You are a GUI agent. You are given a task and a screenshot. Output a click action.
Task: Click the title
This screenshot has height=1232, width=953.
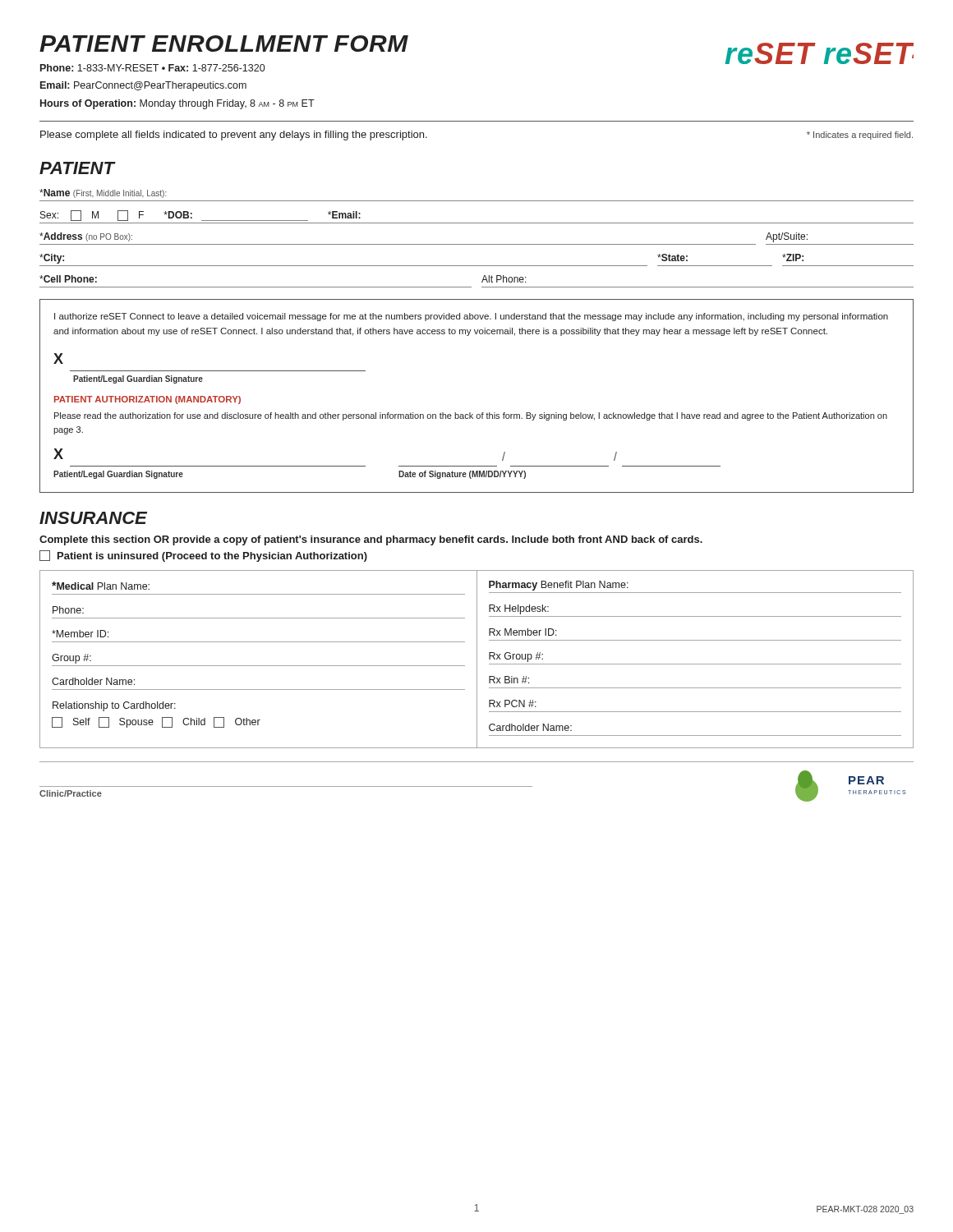[x=224, y=43]
